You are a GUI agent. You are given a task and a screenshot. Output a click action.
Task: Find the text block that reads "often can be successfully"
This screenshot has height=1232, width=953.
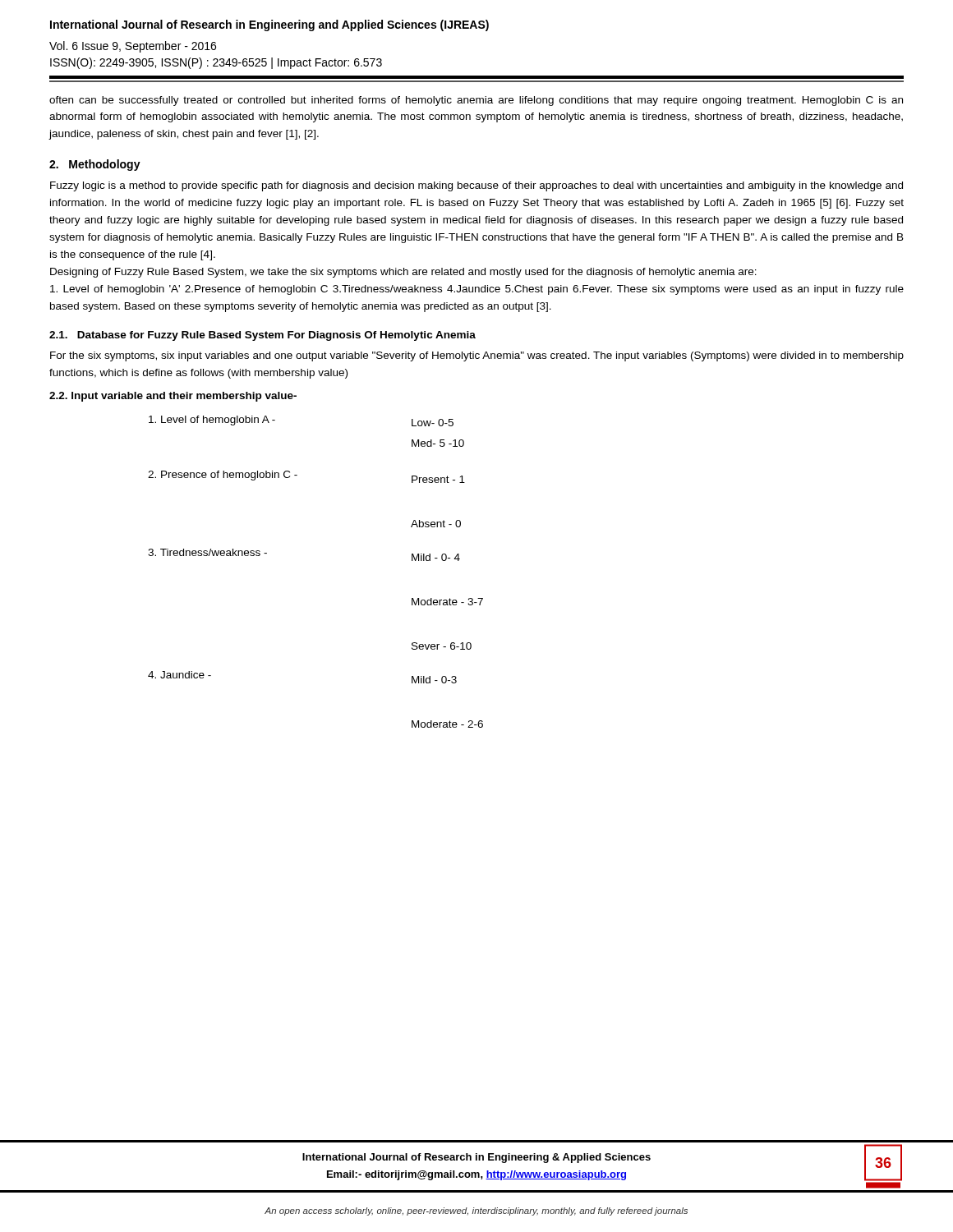(476, 117)
